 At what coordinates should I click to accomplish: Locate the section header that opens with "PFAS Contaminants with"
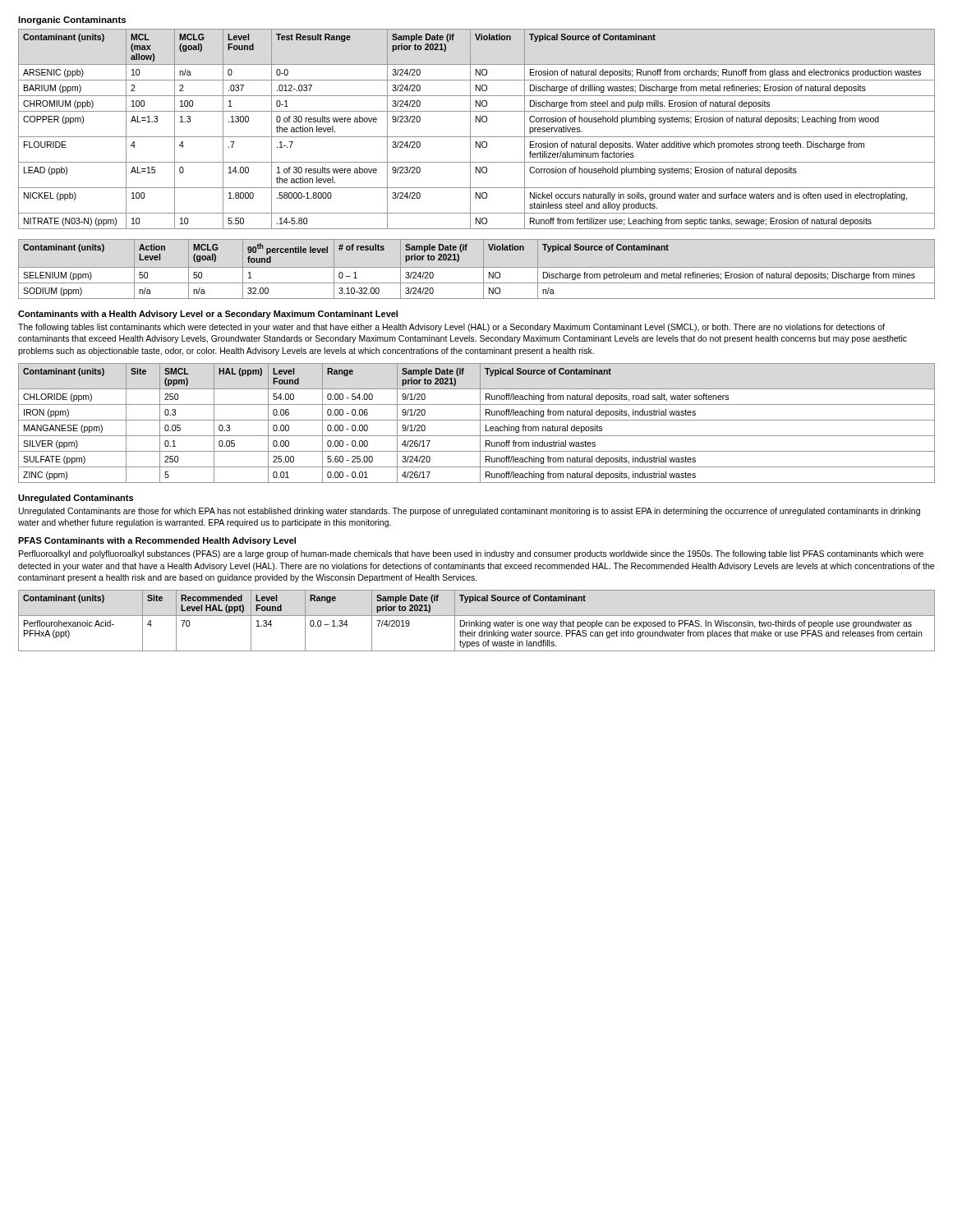pos(157,540)
